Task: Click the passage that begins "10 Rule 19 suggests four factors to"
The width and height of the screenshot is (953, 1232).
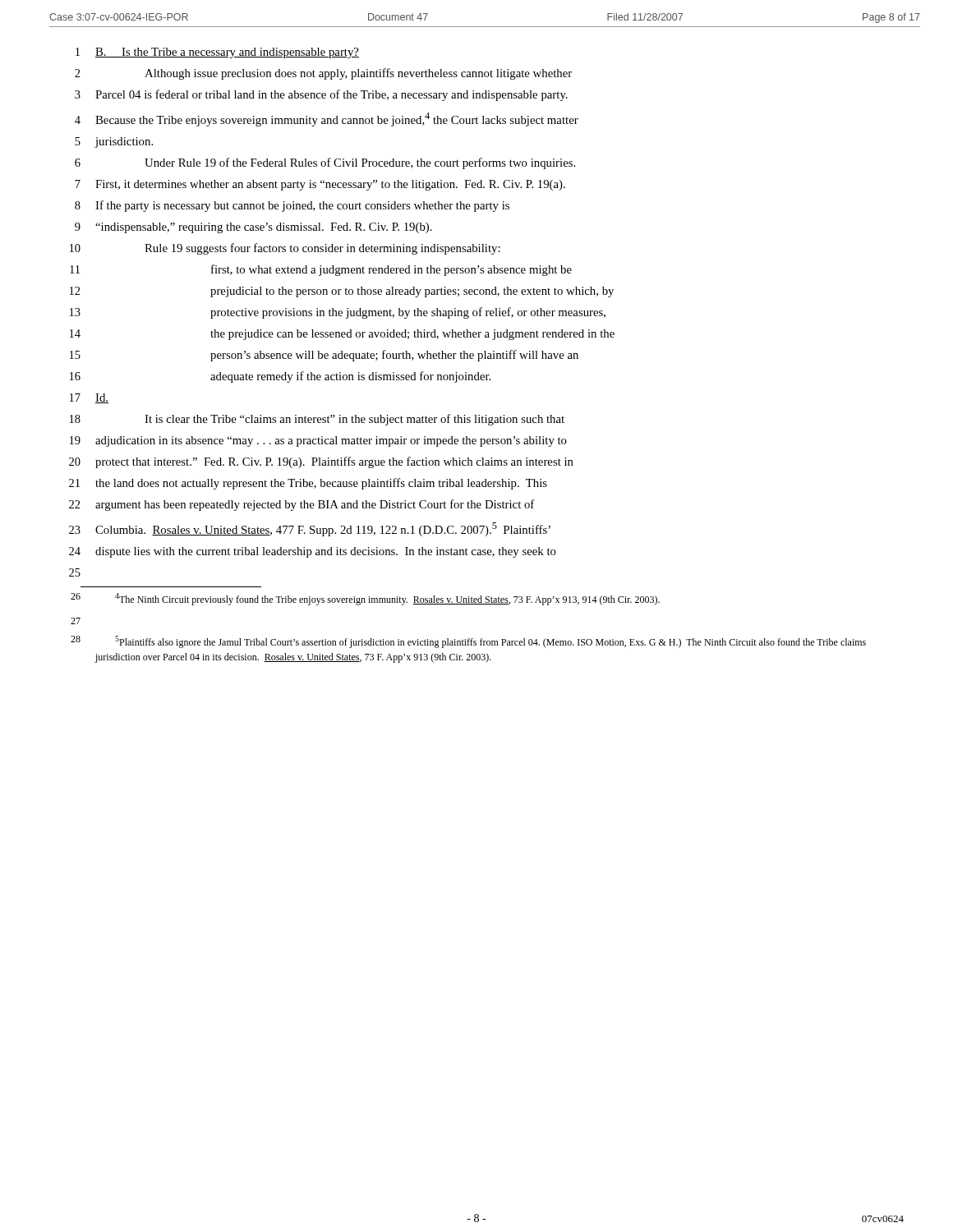Action: [476, 248]
